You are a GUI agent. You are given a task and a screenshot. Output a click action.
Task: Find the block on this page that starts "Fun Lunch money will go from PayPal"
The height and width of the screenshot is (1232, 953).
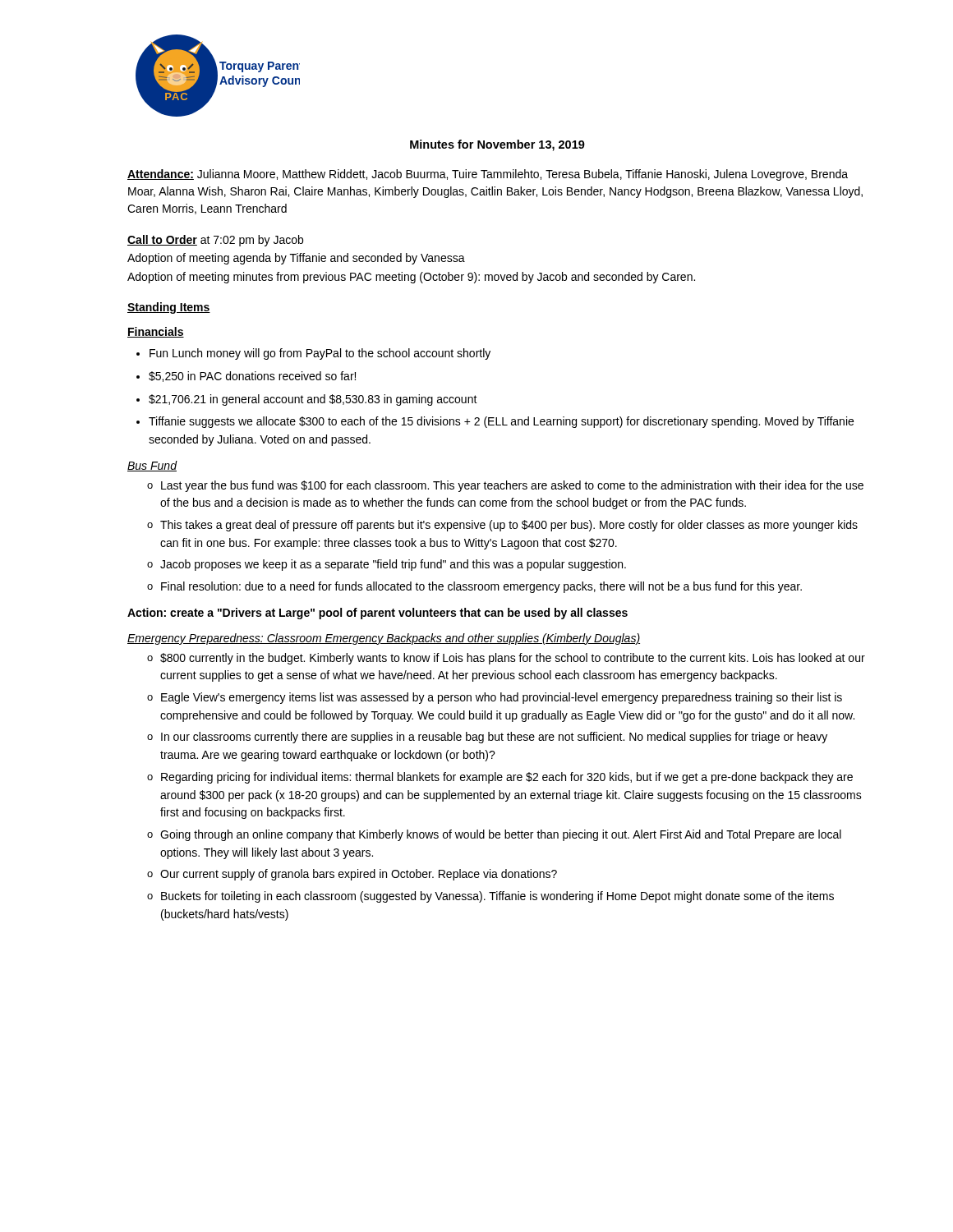pyautogui.click(x=497, y=354)
